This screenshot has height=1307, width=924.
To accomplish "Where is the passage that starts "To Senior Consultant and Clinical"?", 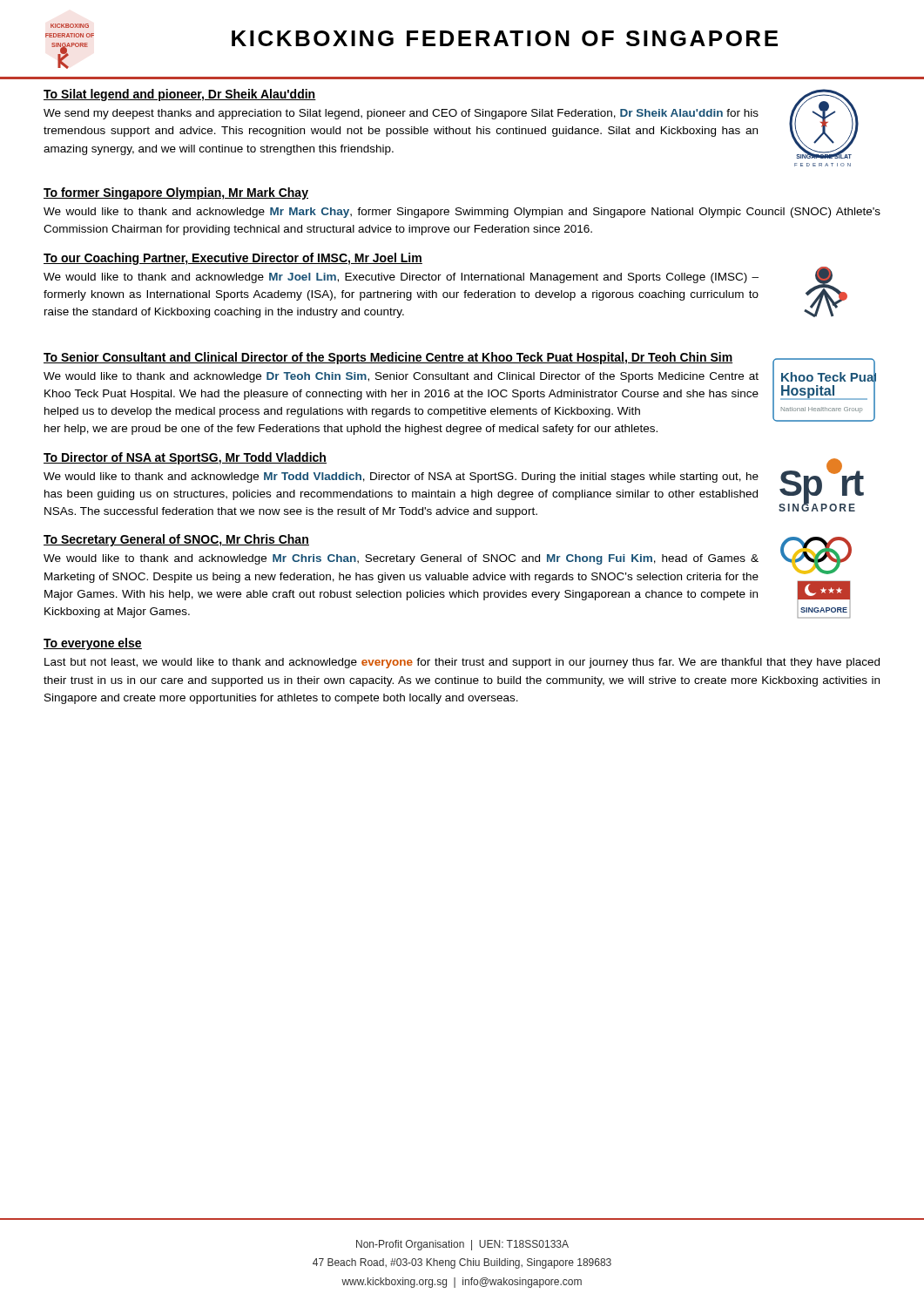I will (x=462, y=394).
